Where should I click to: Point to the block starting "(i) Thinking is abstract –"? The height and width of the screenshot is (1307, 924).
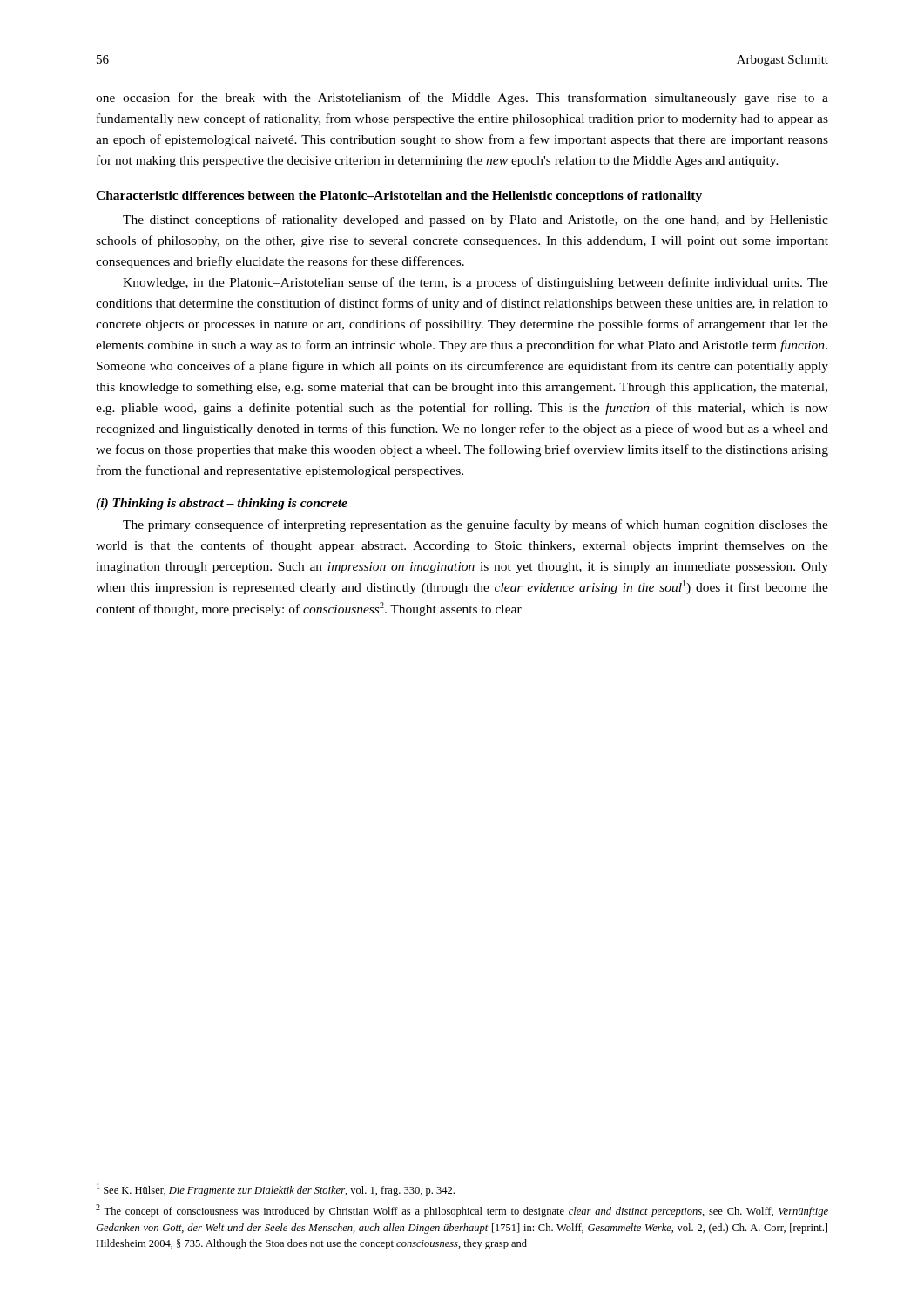click(x=222, y=503)
